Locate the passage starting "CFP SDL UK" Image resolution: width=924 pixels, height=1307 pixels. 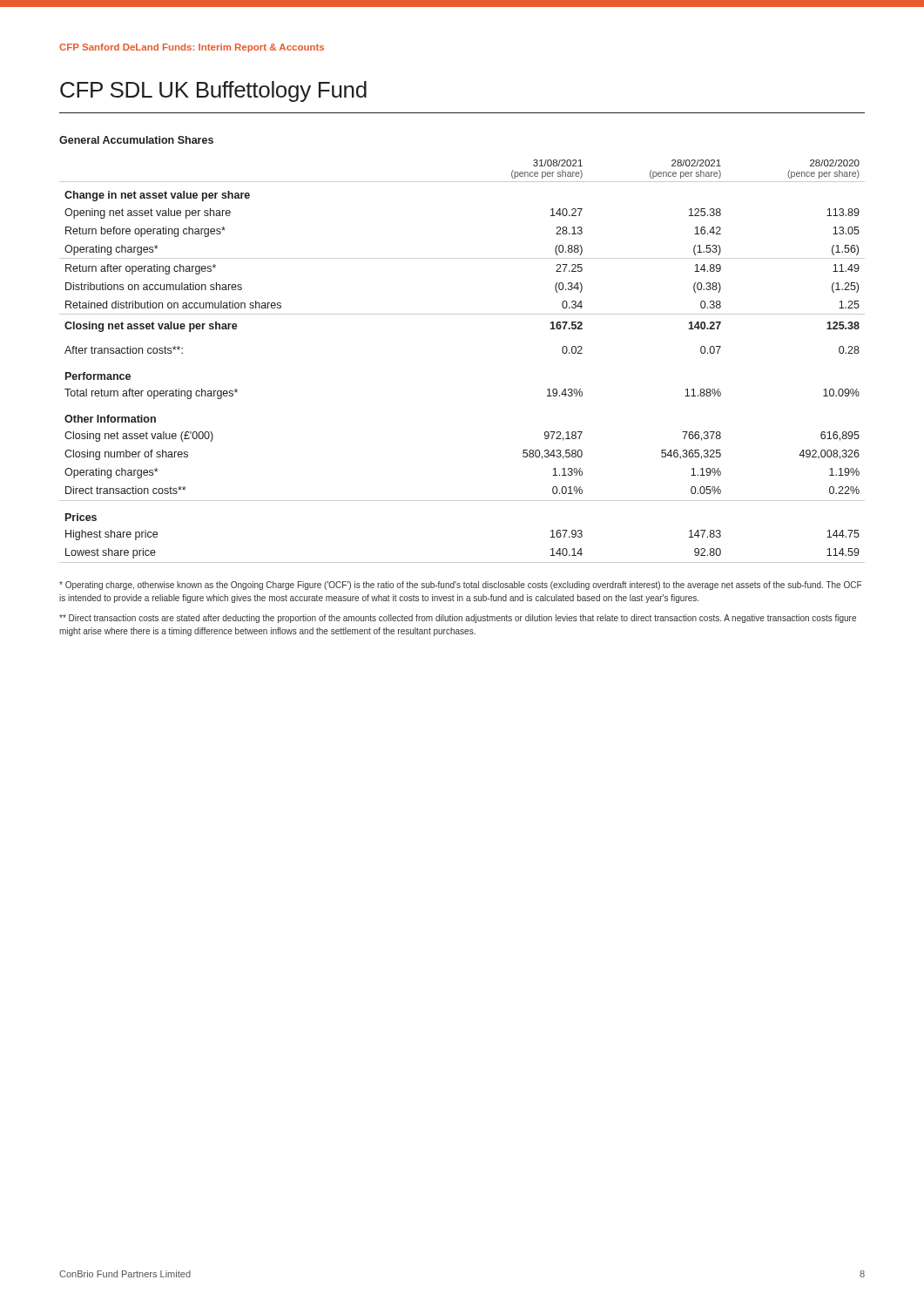(x=213, y=90)
